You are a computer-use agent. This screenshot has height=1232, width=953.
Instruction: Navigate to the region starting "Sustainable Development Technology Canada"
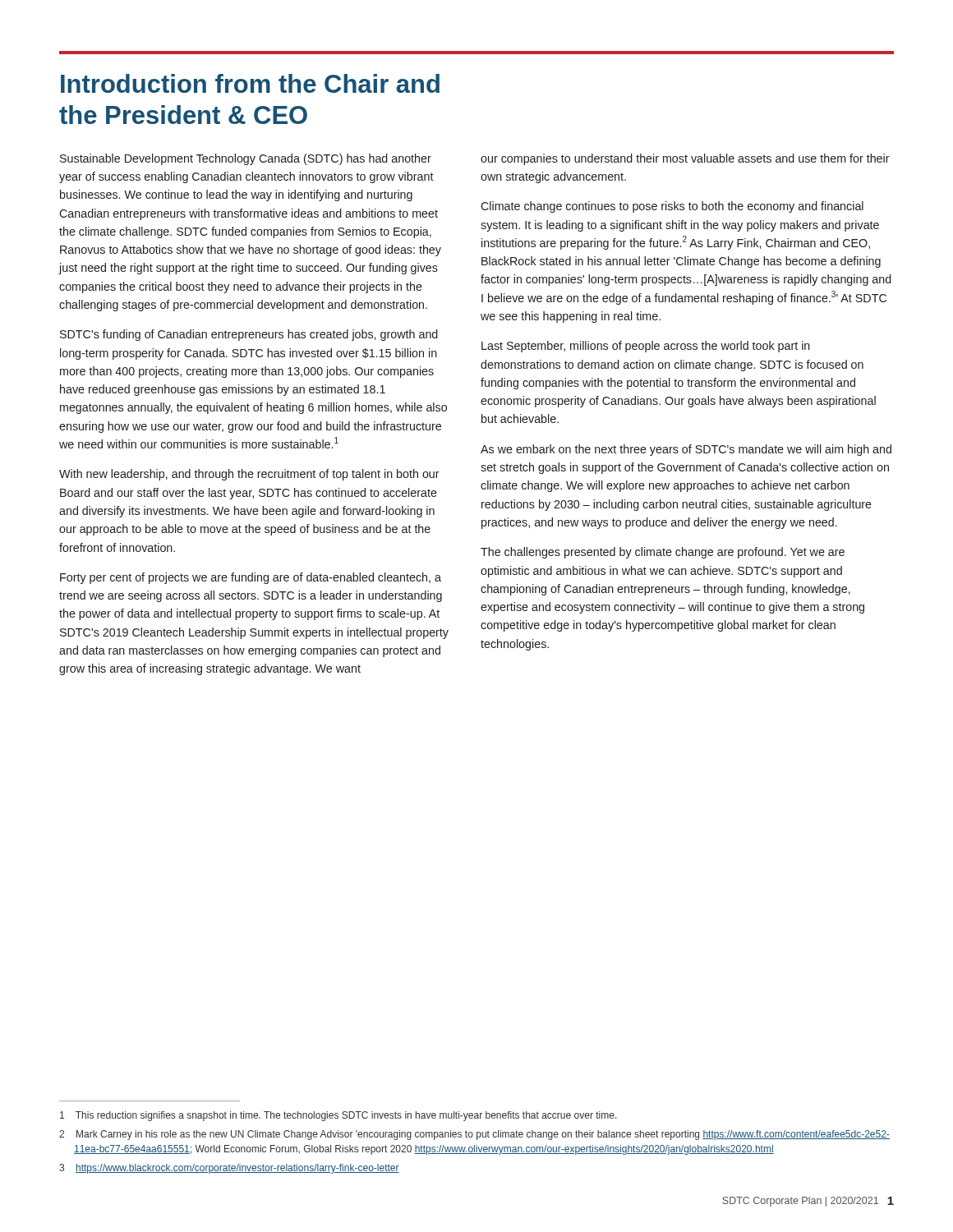click(250, 231)
